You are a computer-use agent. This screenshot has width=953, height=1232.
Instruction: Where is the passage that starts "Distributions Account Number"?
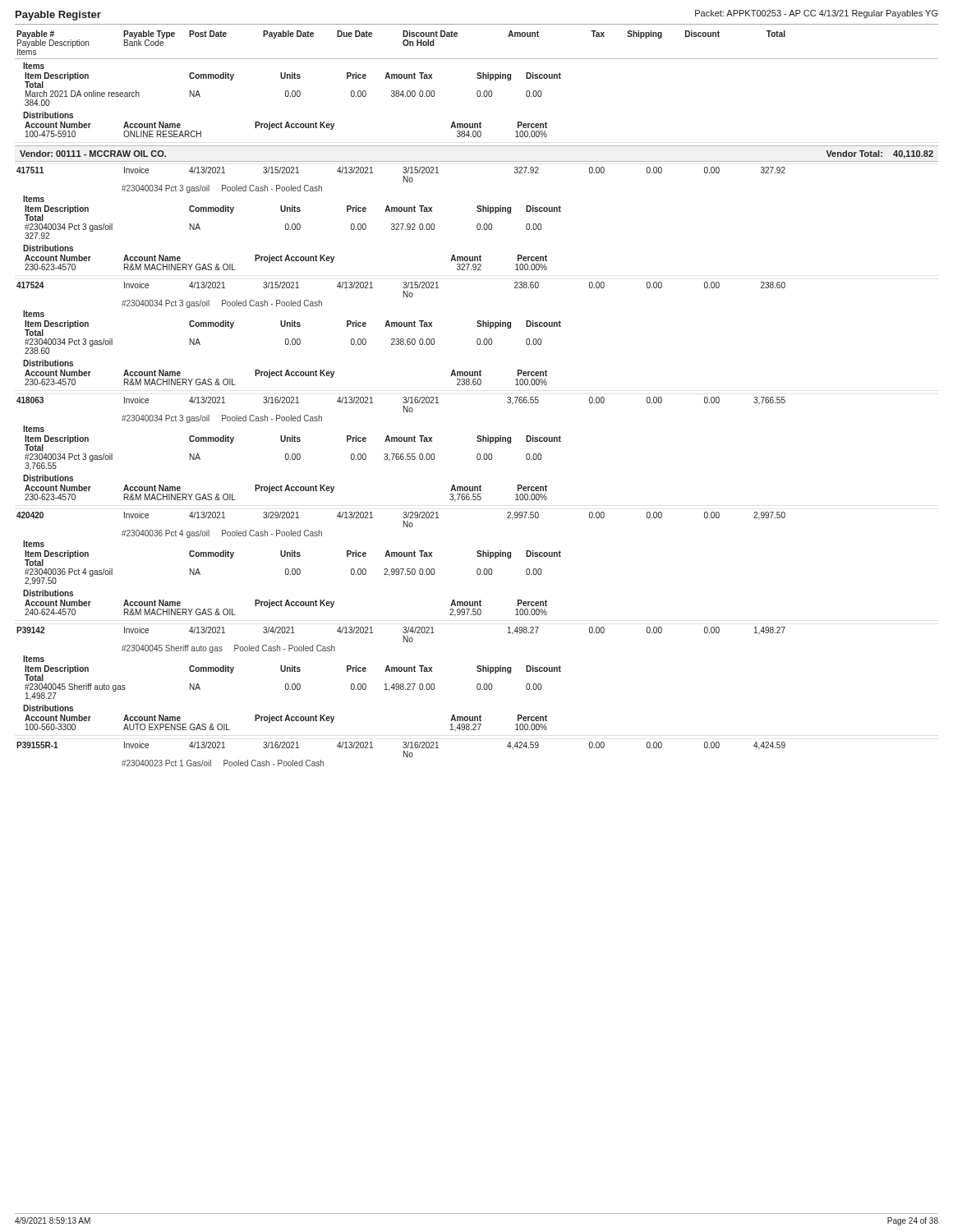click(481, 125)
